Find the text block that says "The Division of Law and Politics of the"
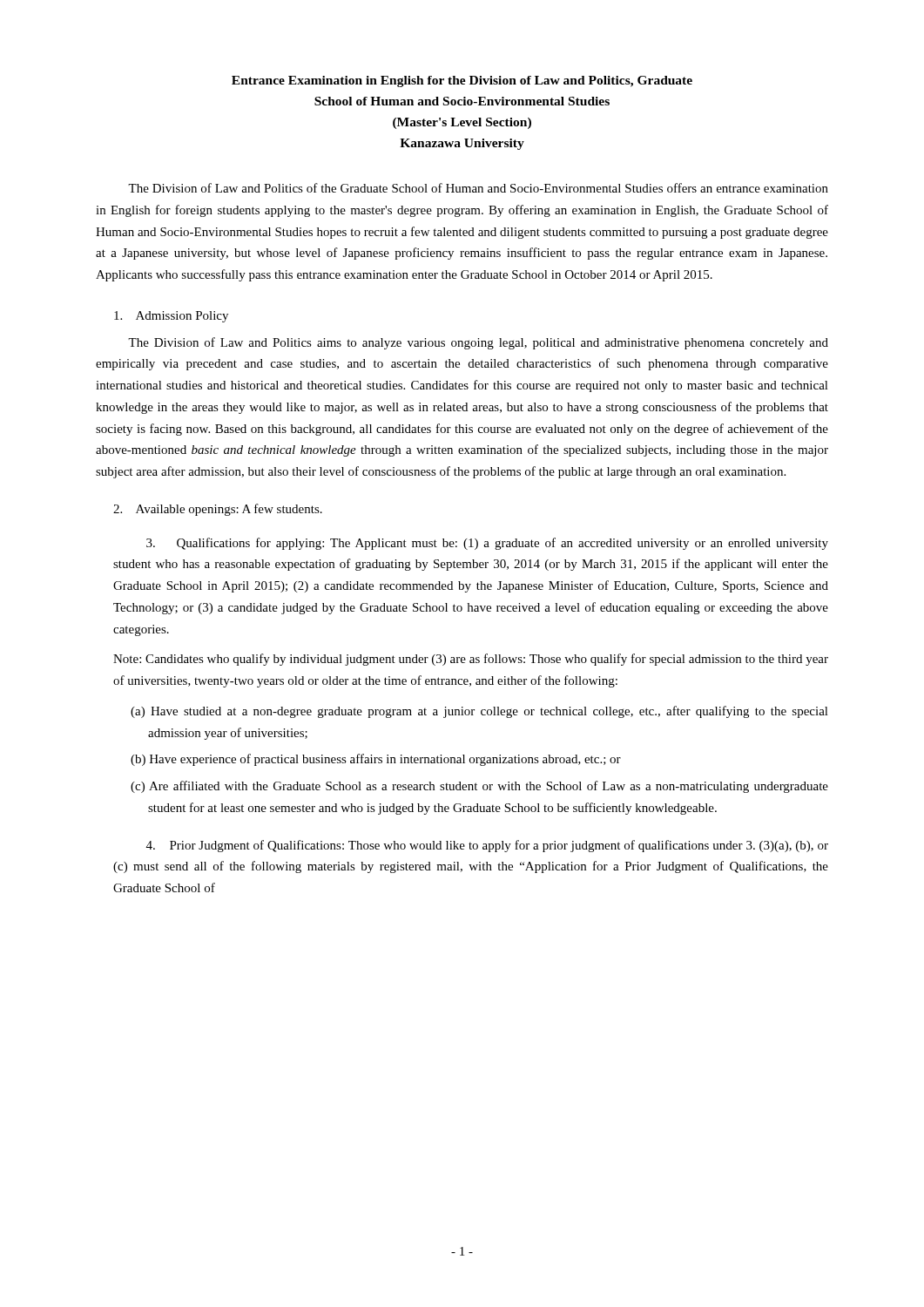The width and height of the screenshot is (924, 1307). tap(462, 231)
